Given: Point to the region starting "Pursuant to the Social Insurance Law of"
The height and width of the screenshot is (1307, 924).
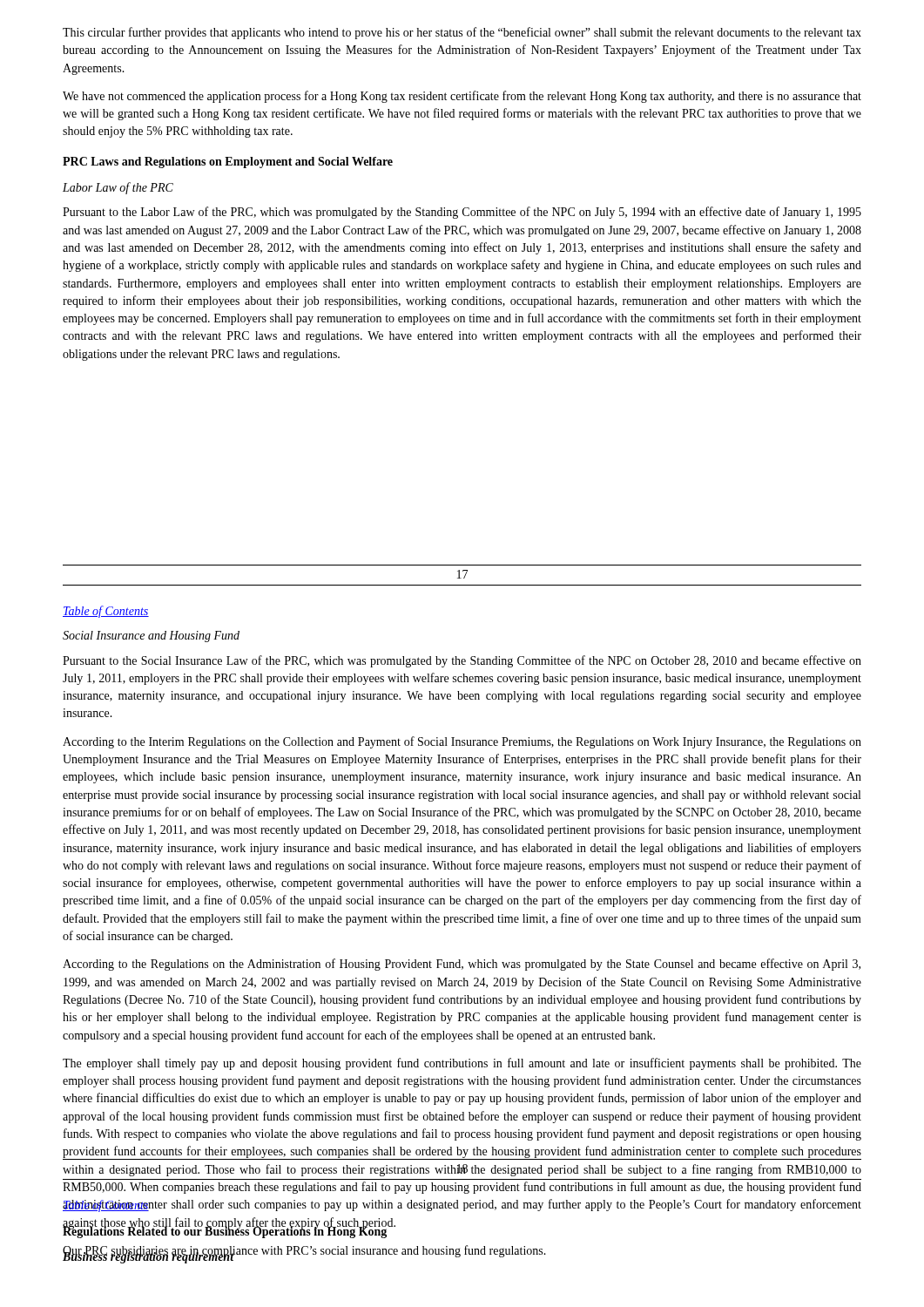Looking at the screenshot, I should pyautogui.click(x=462, y=688).
